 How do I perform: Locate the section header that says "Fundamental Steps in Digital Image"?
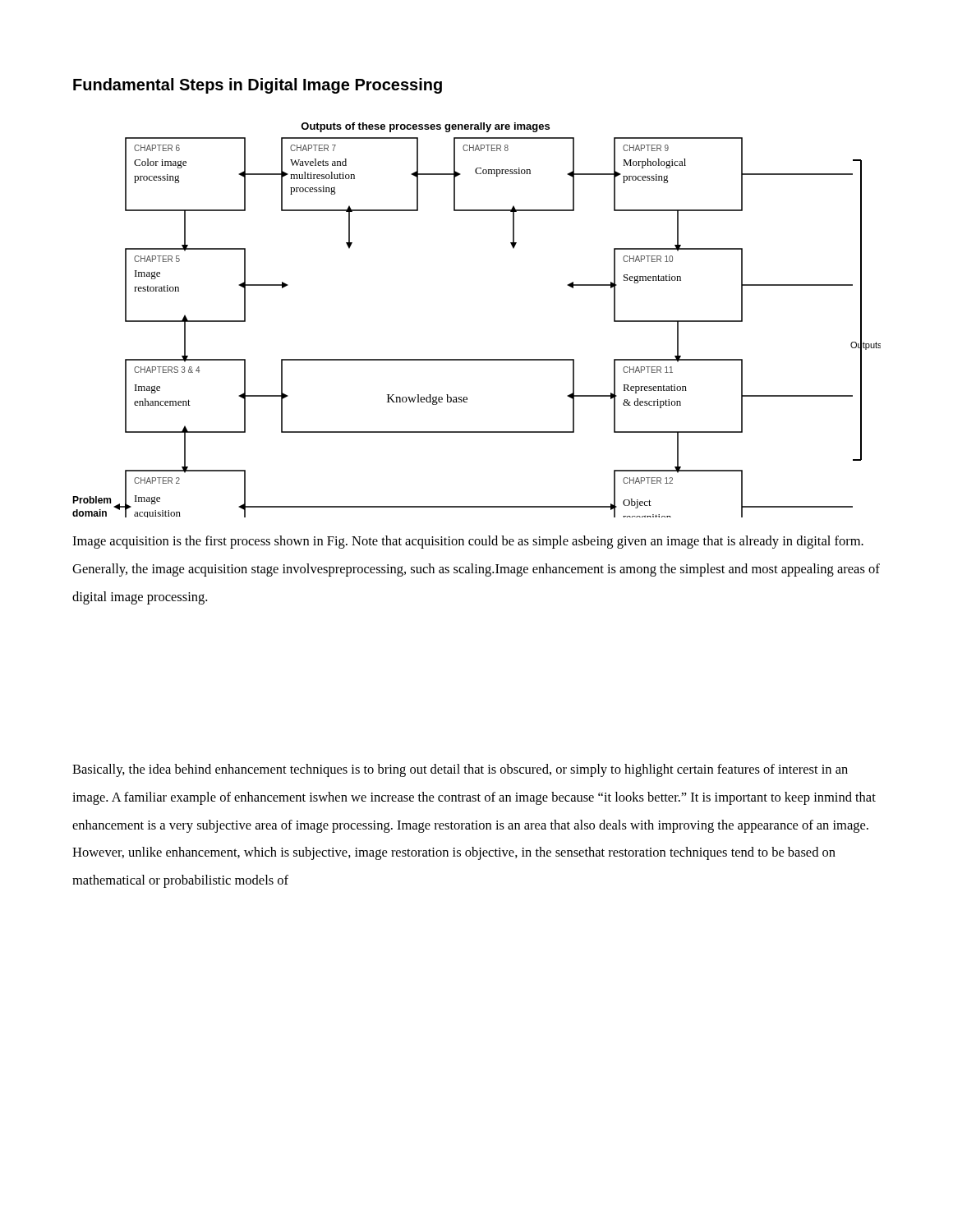258,85
